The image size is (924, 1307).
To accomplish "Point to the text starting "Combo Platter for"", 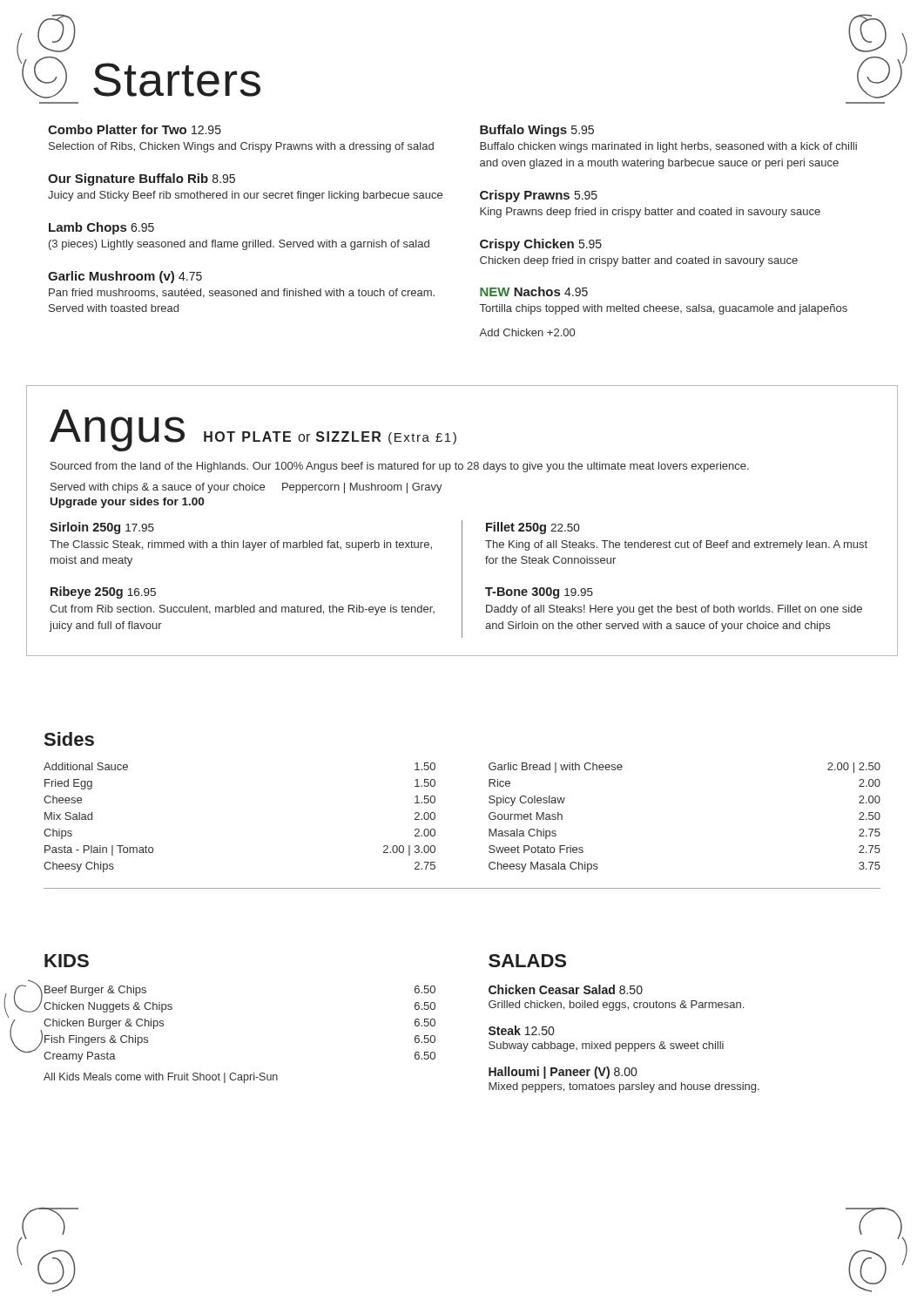I will (x=246, y=138).
